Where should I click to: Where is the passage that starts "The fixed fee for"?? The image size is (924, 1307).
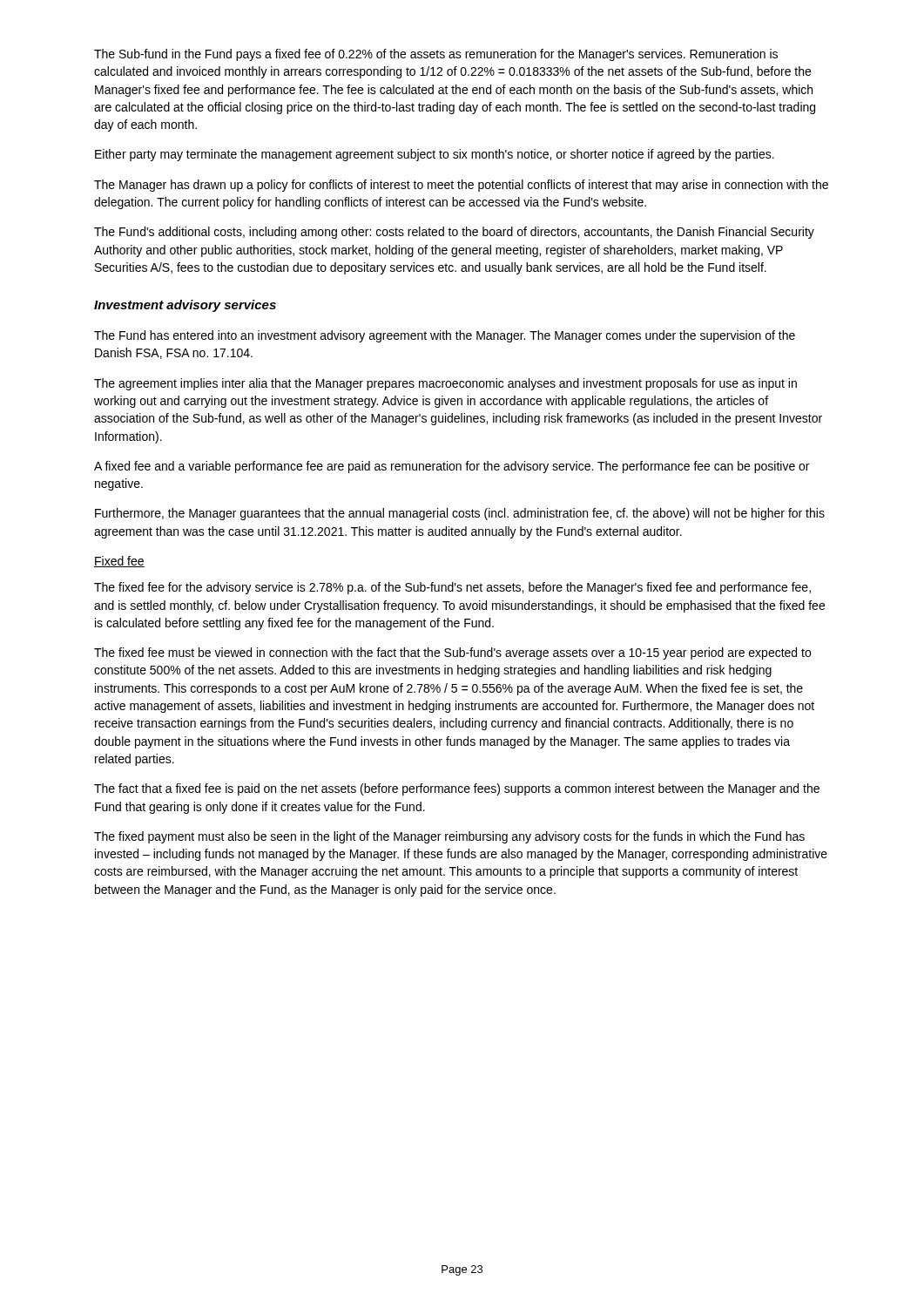[x=462, y=605]
